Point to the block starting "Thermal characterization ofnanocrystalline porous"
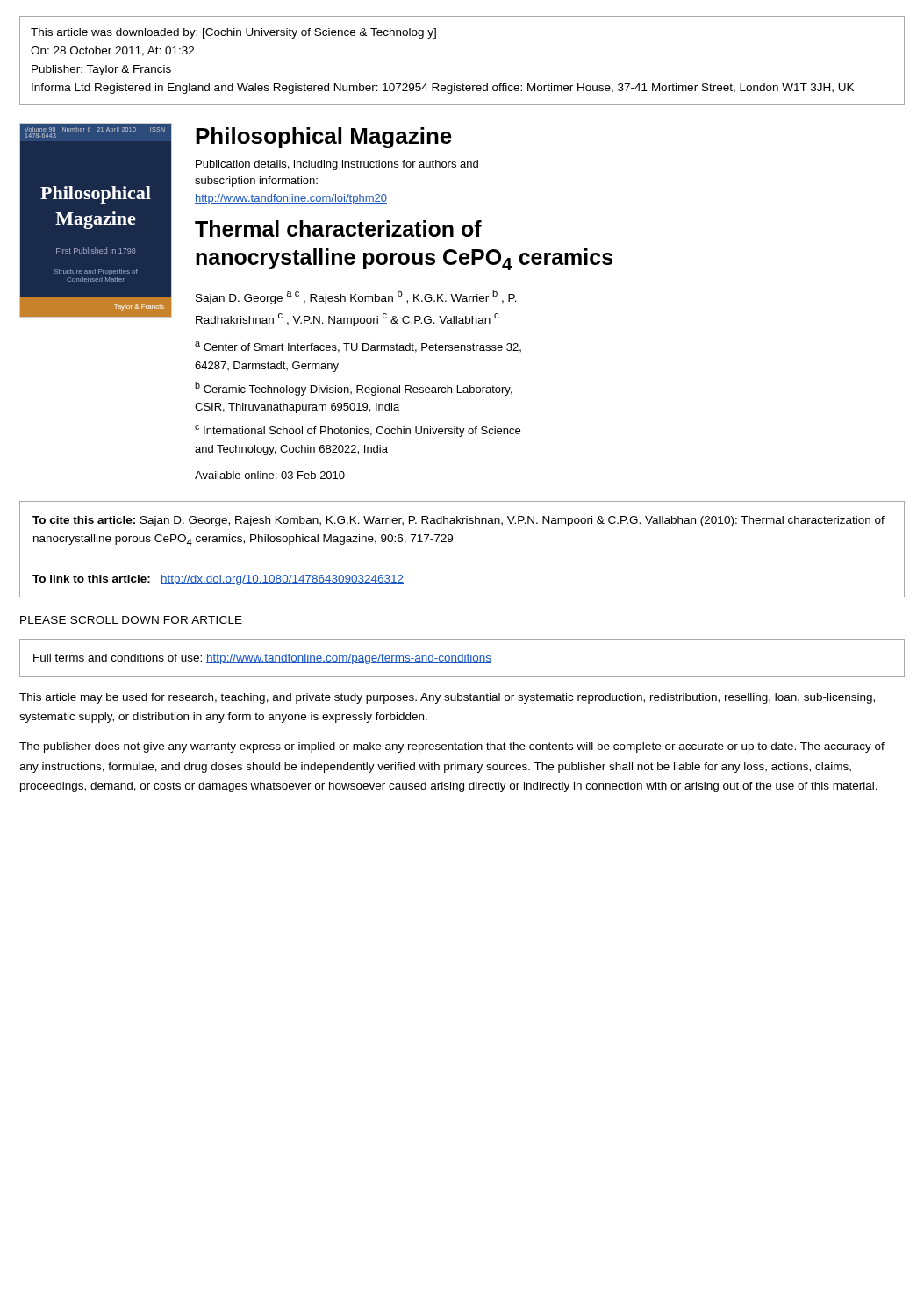 point(404,245)
